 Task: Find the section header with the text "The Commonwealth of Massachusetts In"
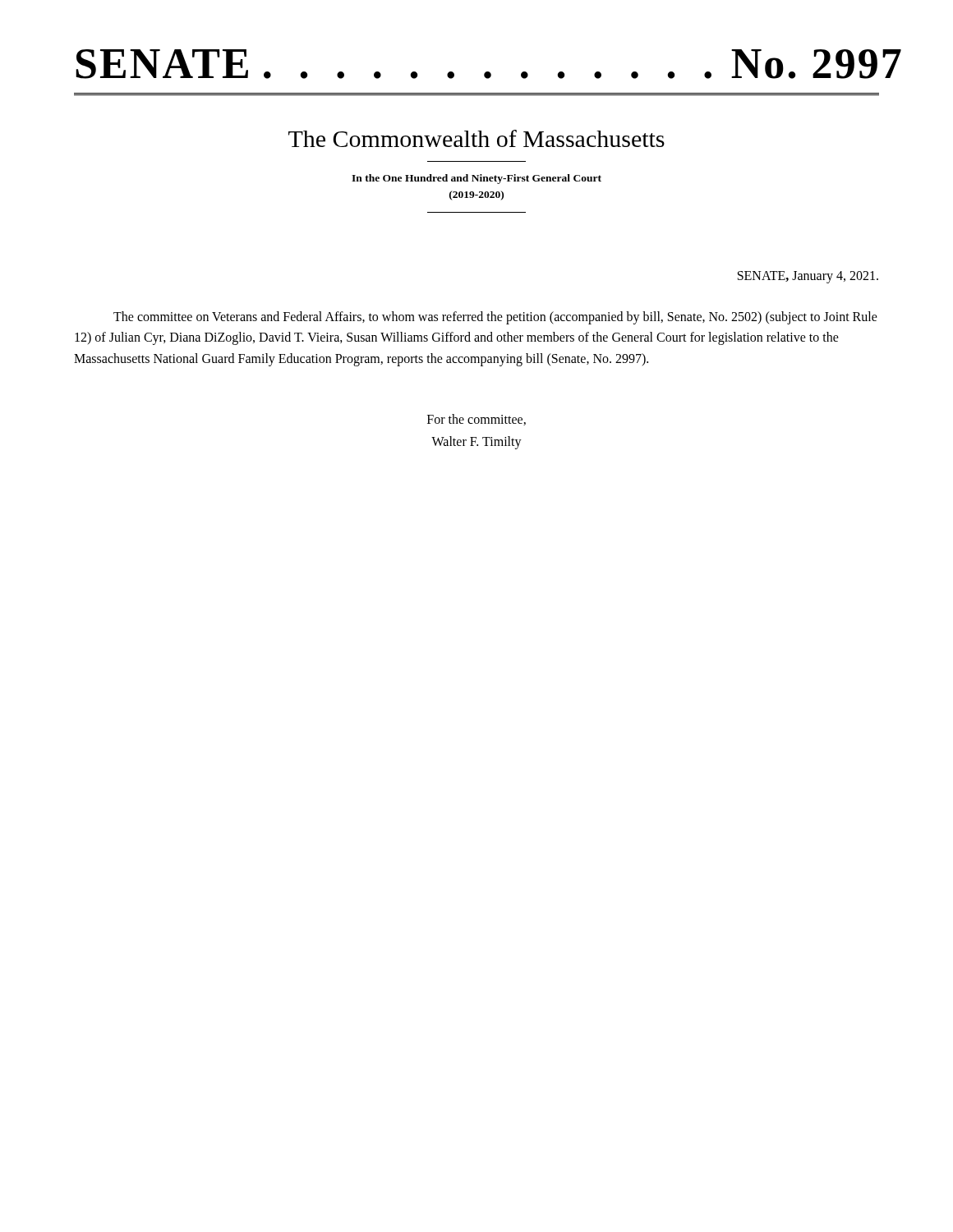click(x=476, y=169)
